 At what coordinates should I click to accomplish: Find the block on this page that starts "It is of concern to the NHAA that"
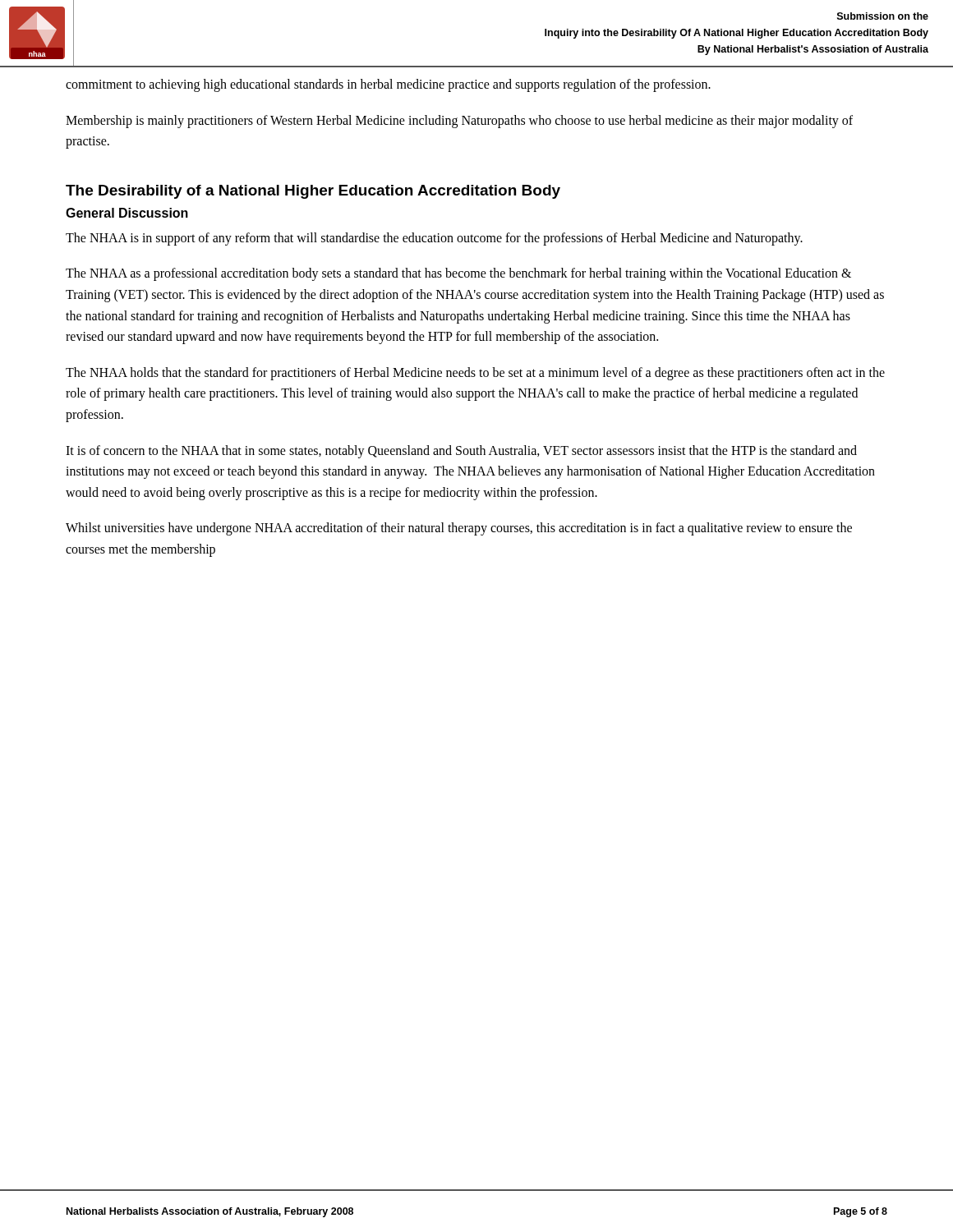click(x=470, y=471)
